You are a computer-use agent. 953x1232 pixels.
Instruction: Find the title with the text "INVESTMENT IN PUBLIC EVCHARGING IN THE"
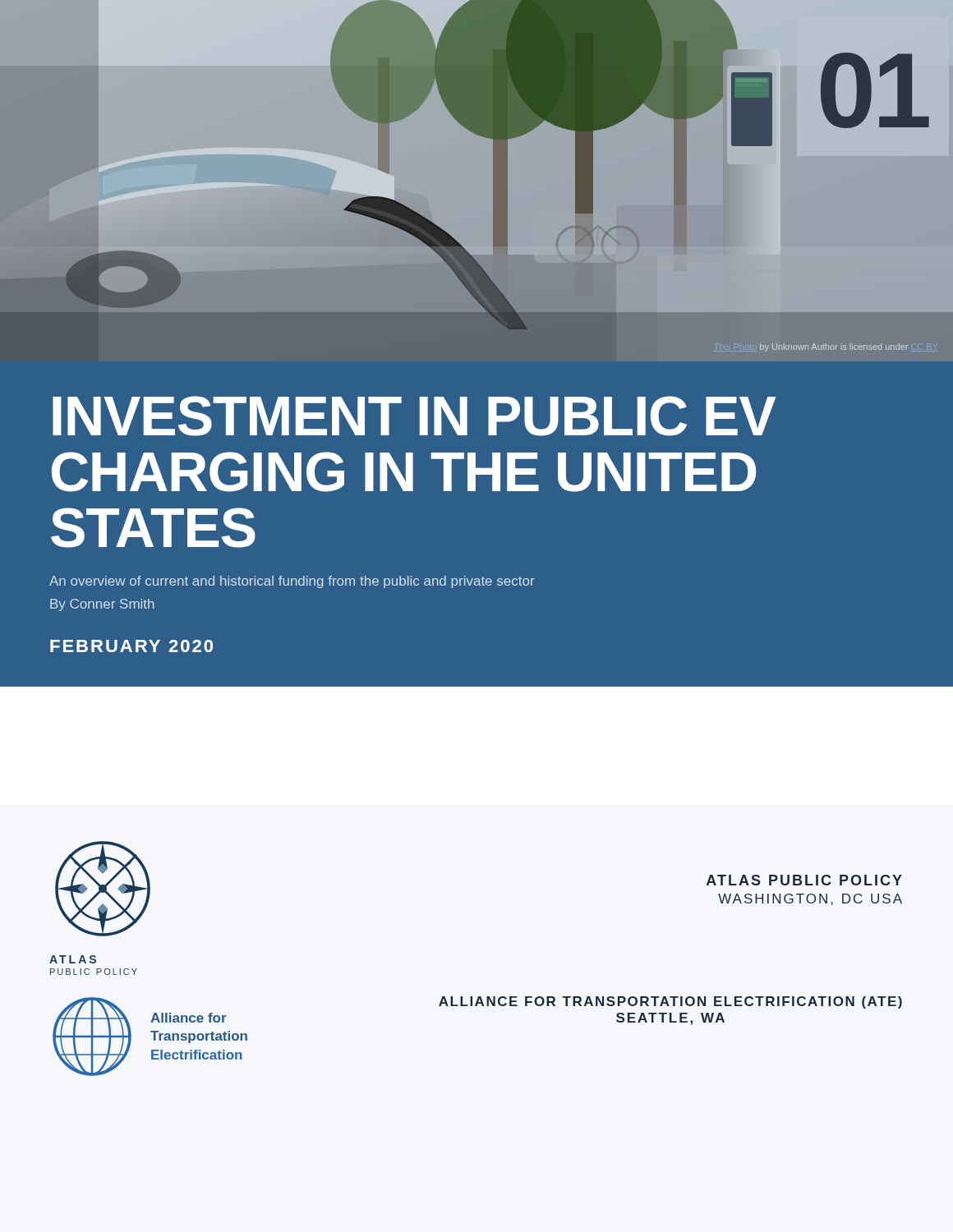click(412, 471)
